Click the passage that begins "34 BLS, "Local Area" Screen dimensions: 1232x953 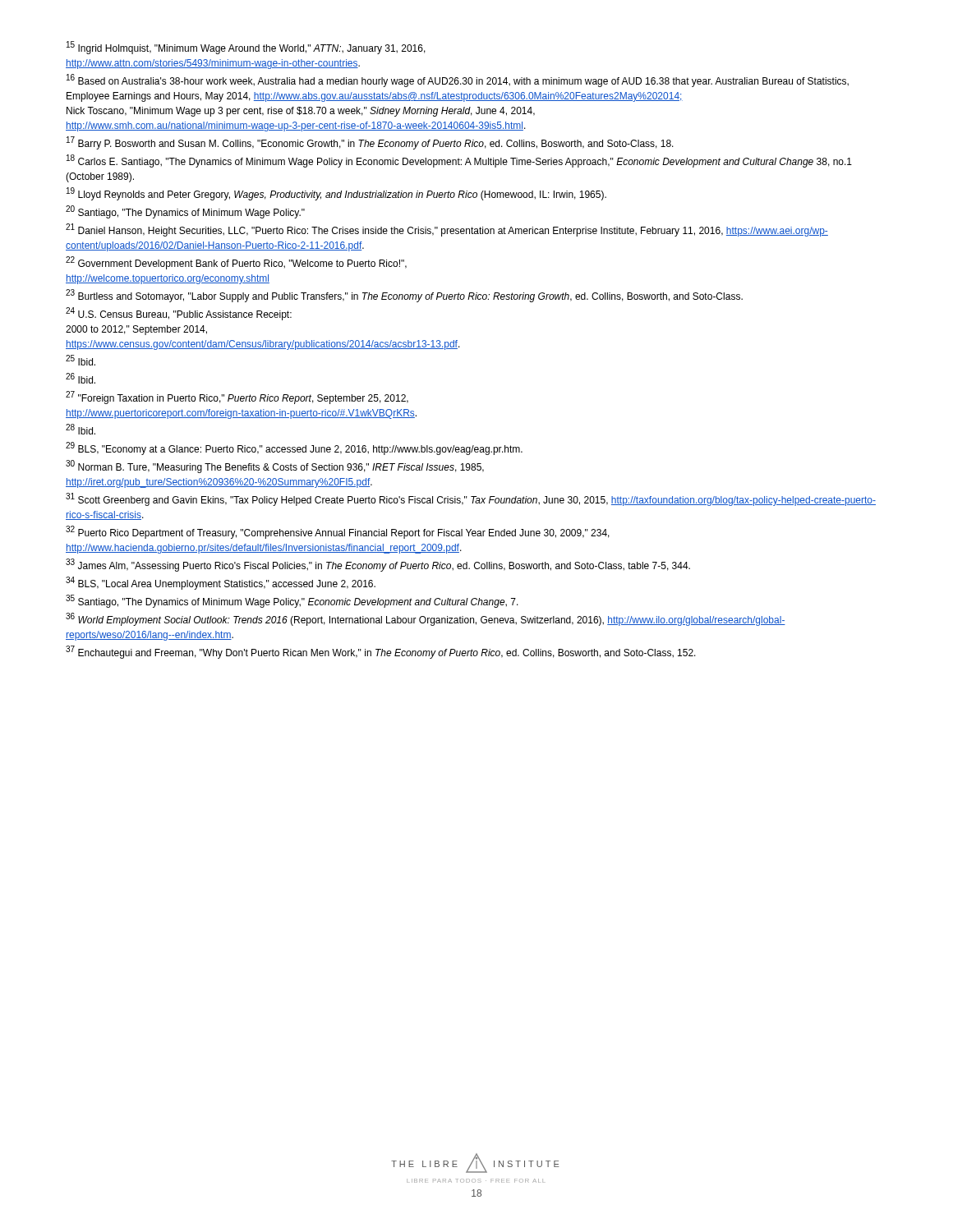click(221, 583)
